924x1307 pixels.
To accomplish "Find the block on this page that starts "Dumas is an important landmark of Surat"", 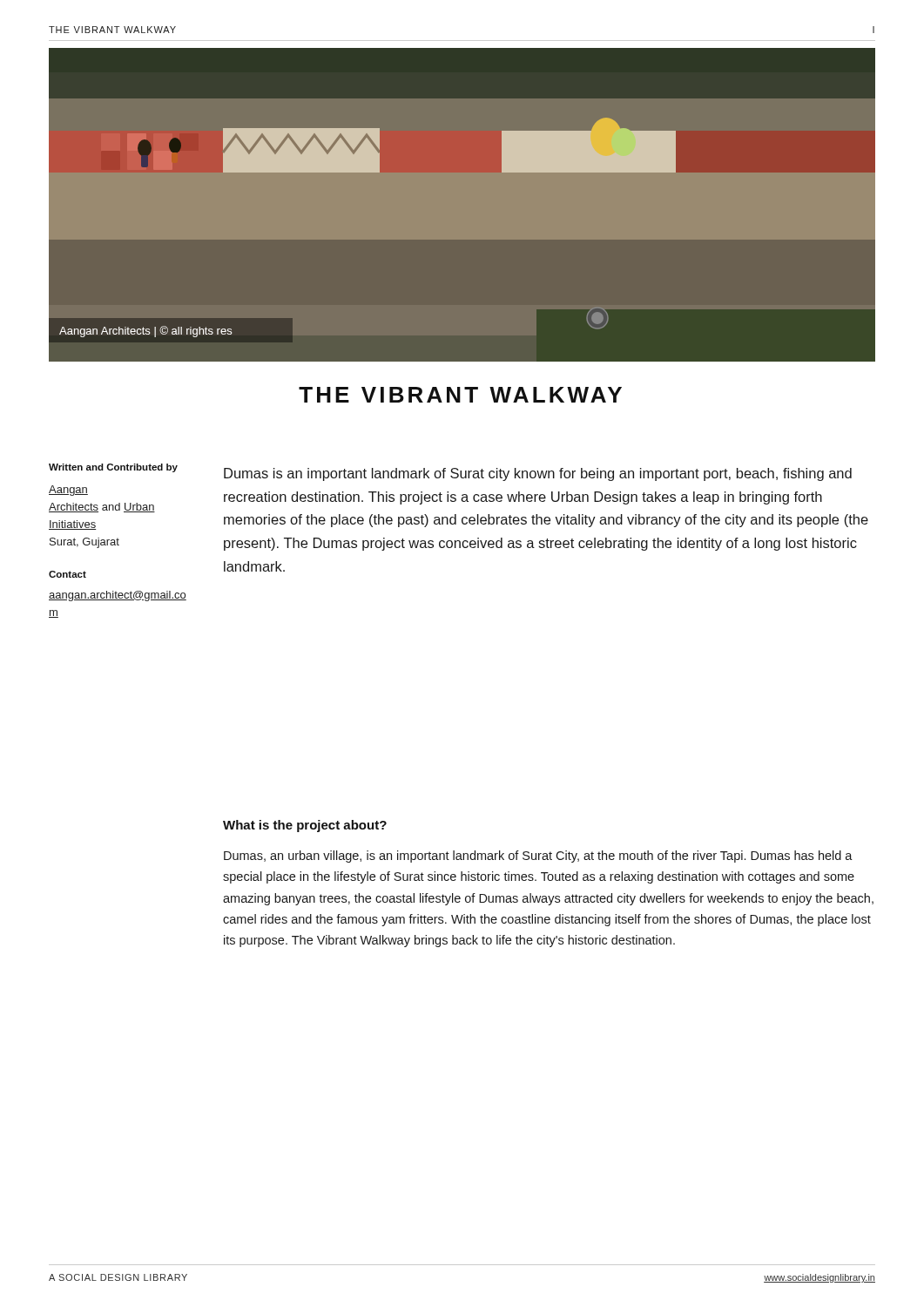I will click(546, 520).
